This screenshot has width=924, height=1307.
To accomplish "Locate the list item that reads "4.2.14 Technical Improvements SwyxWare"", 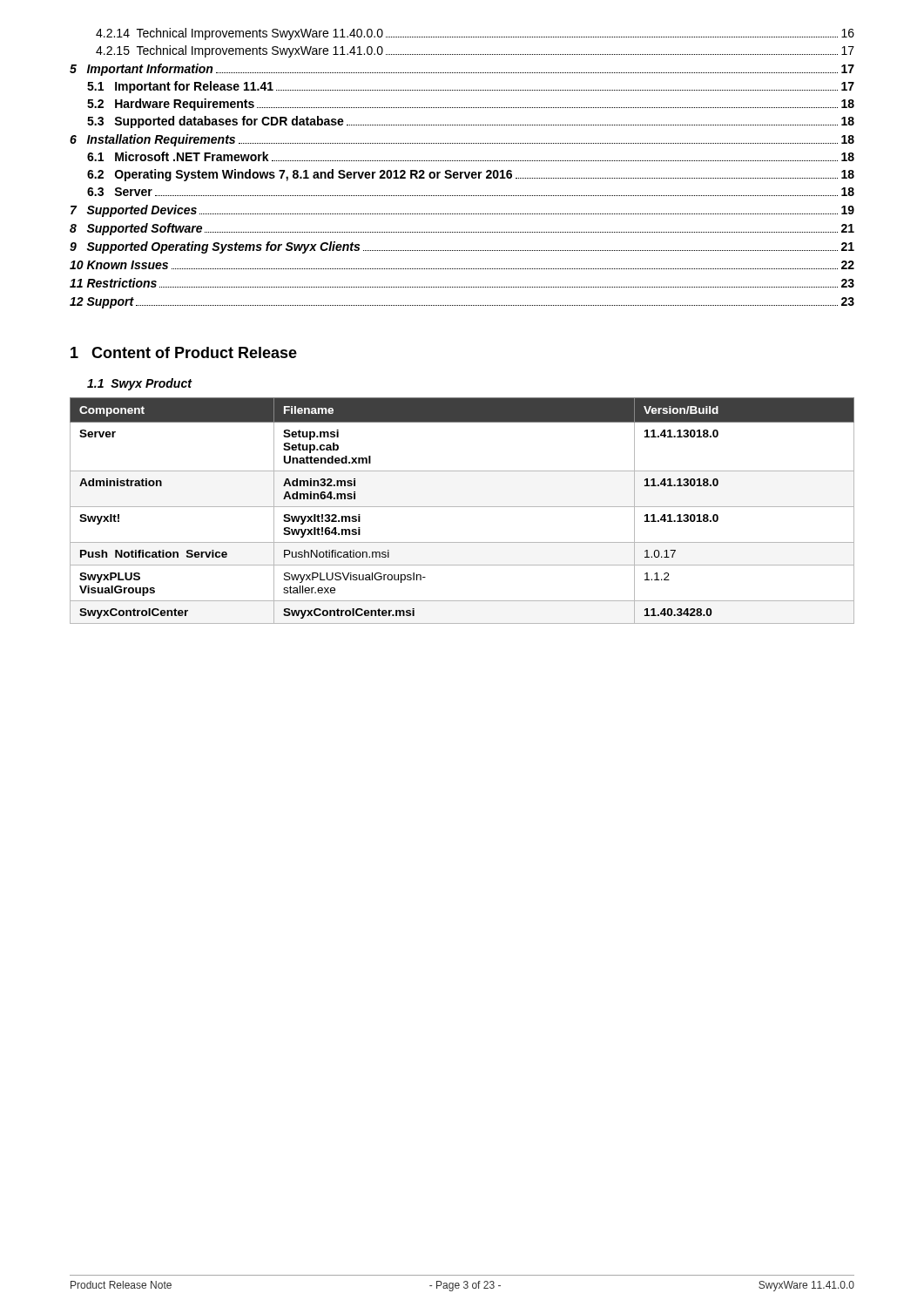I will click(475, 33).
